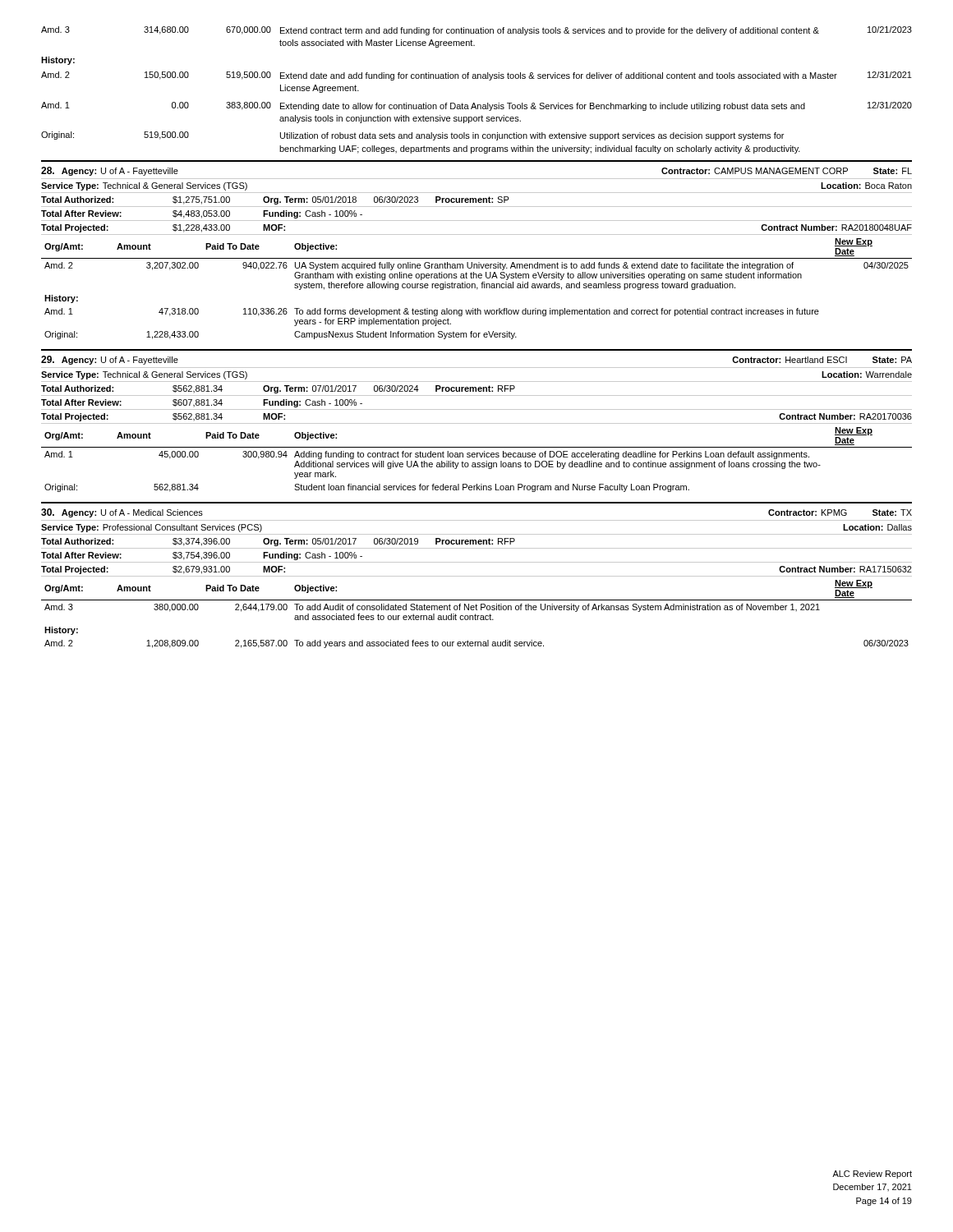The height and width of the screenshot is (1232, 953).
Task: Select the table that reads "UA System acquired fully online"
Action: [476, 251]
